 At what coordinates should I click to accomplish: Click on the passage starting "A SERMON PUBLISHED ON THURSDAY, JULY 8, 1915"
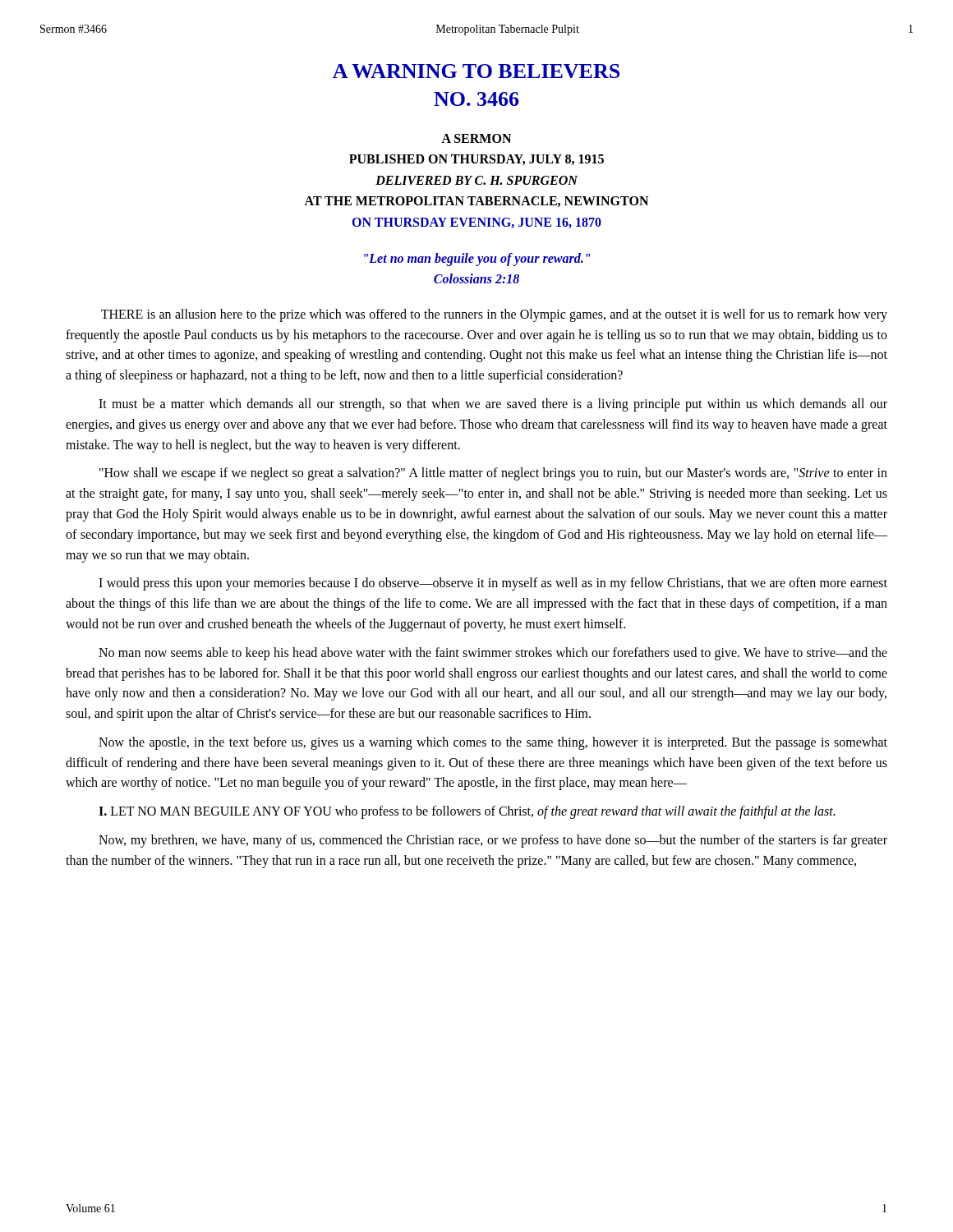[x=476, y=180]
